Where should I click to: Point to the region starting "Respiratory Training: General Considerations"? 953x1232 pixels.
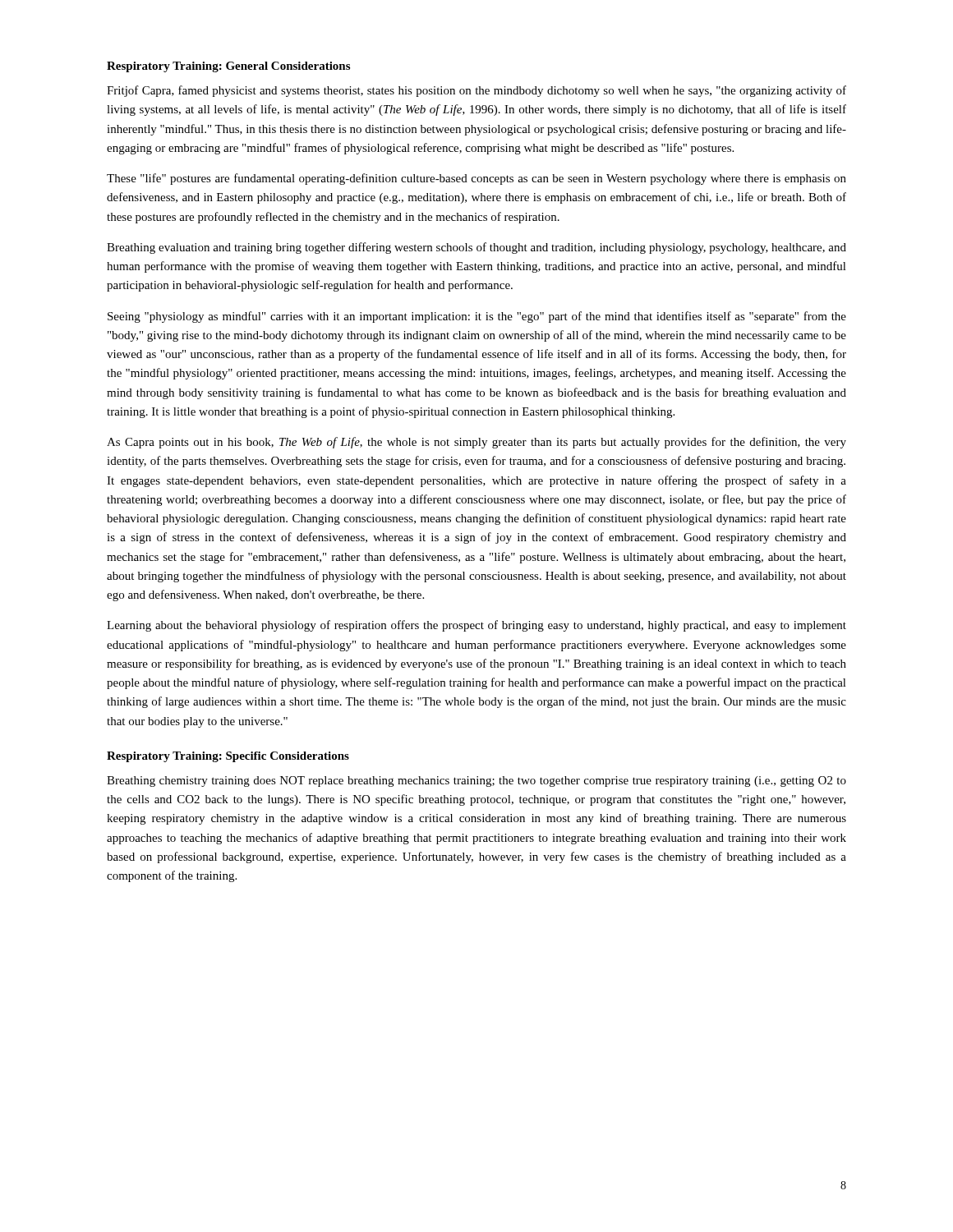coord(229,66)
